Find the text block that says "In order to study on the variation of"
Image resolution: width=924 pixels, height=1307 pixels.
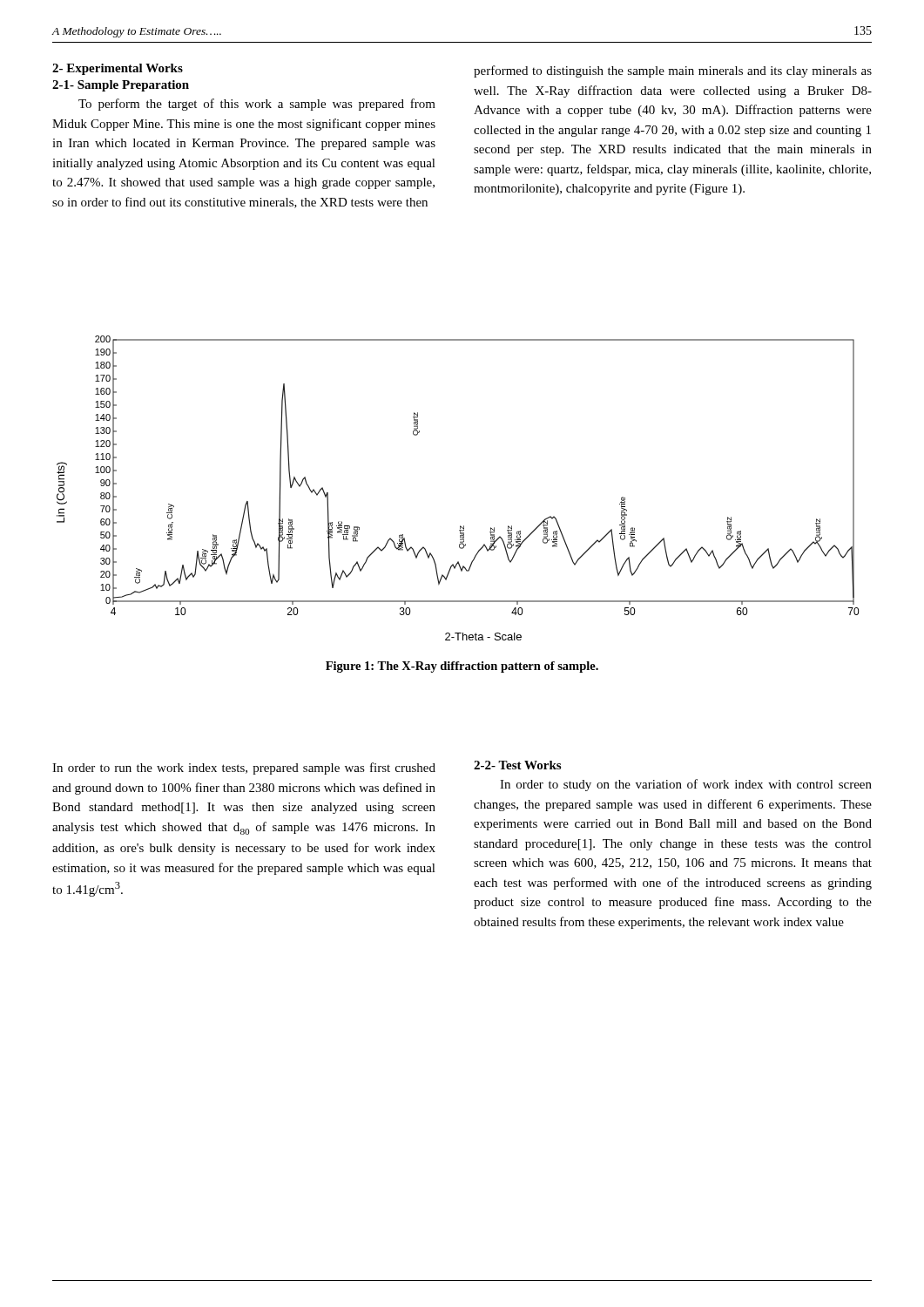point(673,853)
